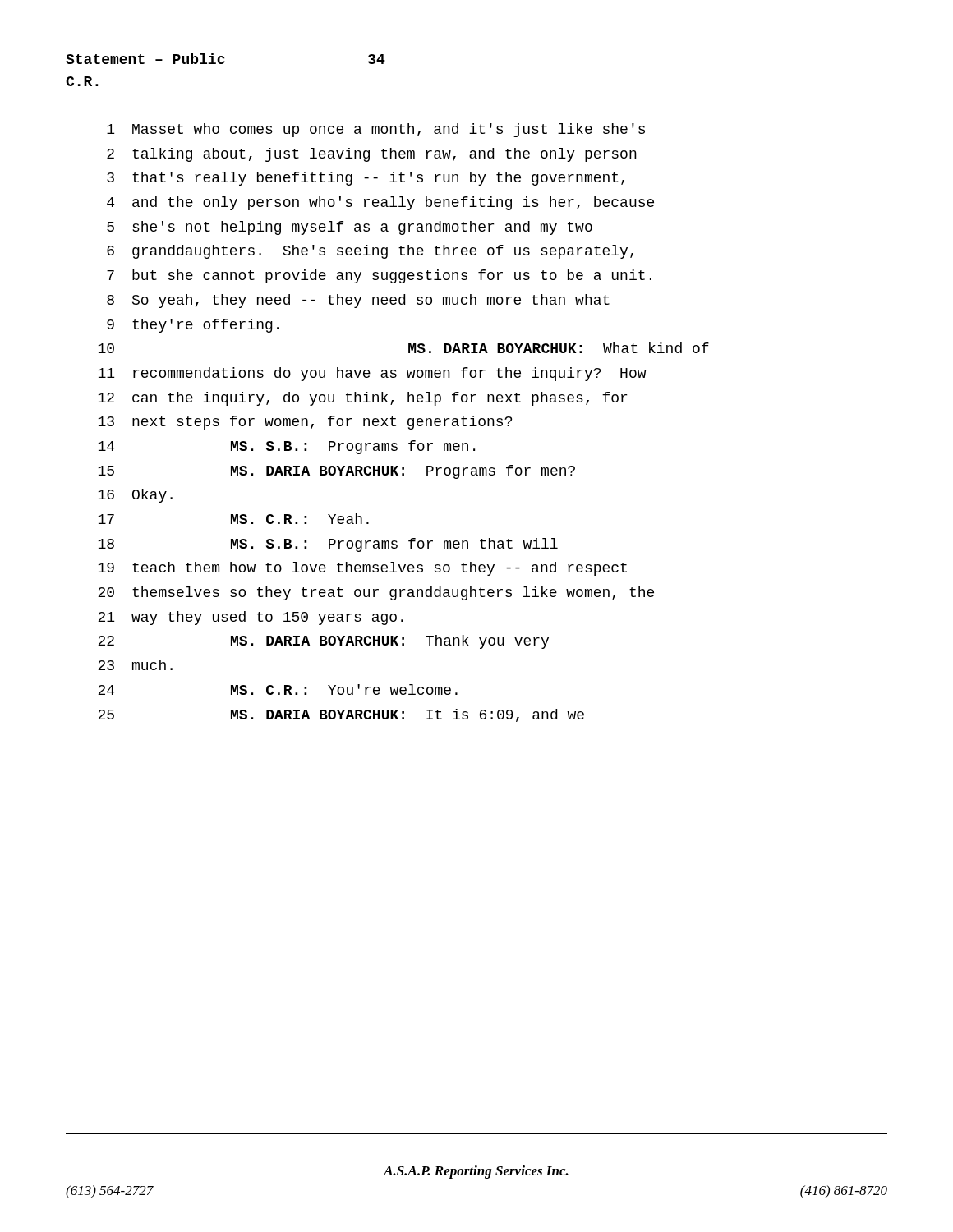This screenshot has height=1232, width=953.
Task: Locate the text that says "24MS. C.R.: You're welcome."
Action: click(x=278, y=690)
